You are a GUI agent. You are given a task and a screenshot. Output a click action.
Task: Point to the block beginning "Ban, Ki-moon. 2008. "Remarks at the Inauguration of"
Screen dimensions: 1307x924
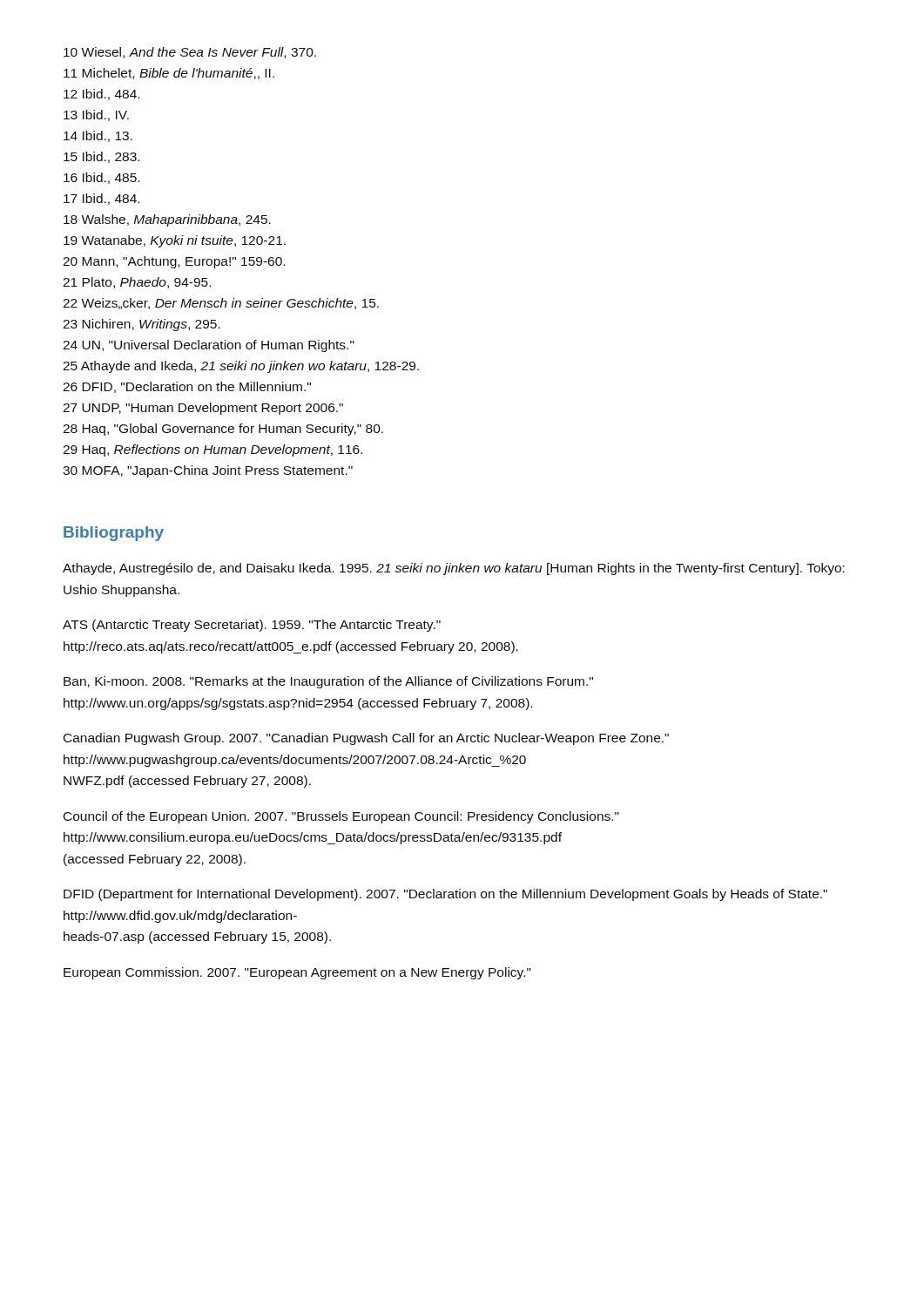pos(328,692)
